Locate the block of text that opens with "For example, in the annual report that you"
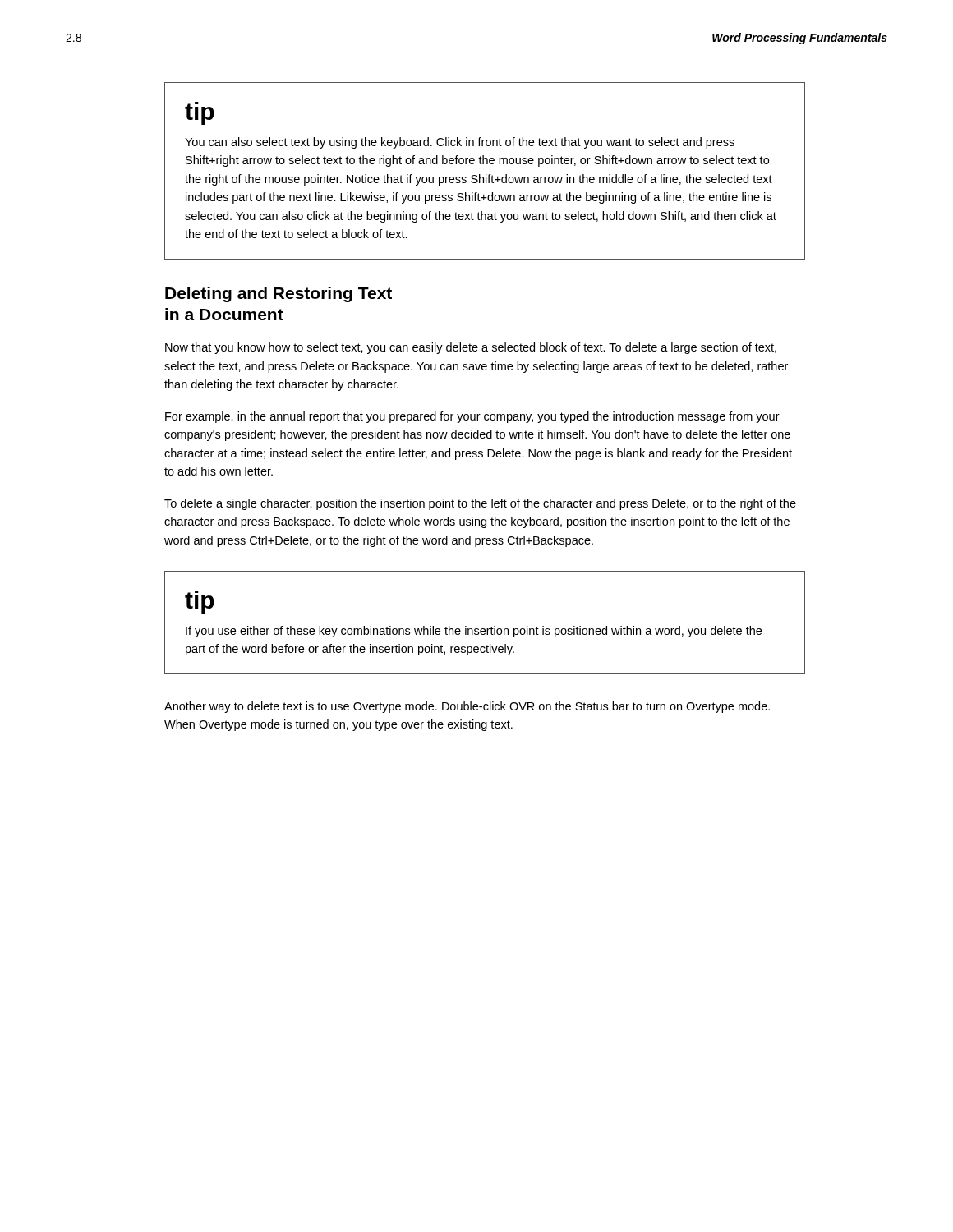Viewport: 953px width, 1232px height. [x=478, y=444]
